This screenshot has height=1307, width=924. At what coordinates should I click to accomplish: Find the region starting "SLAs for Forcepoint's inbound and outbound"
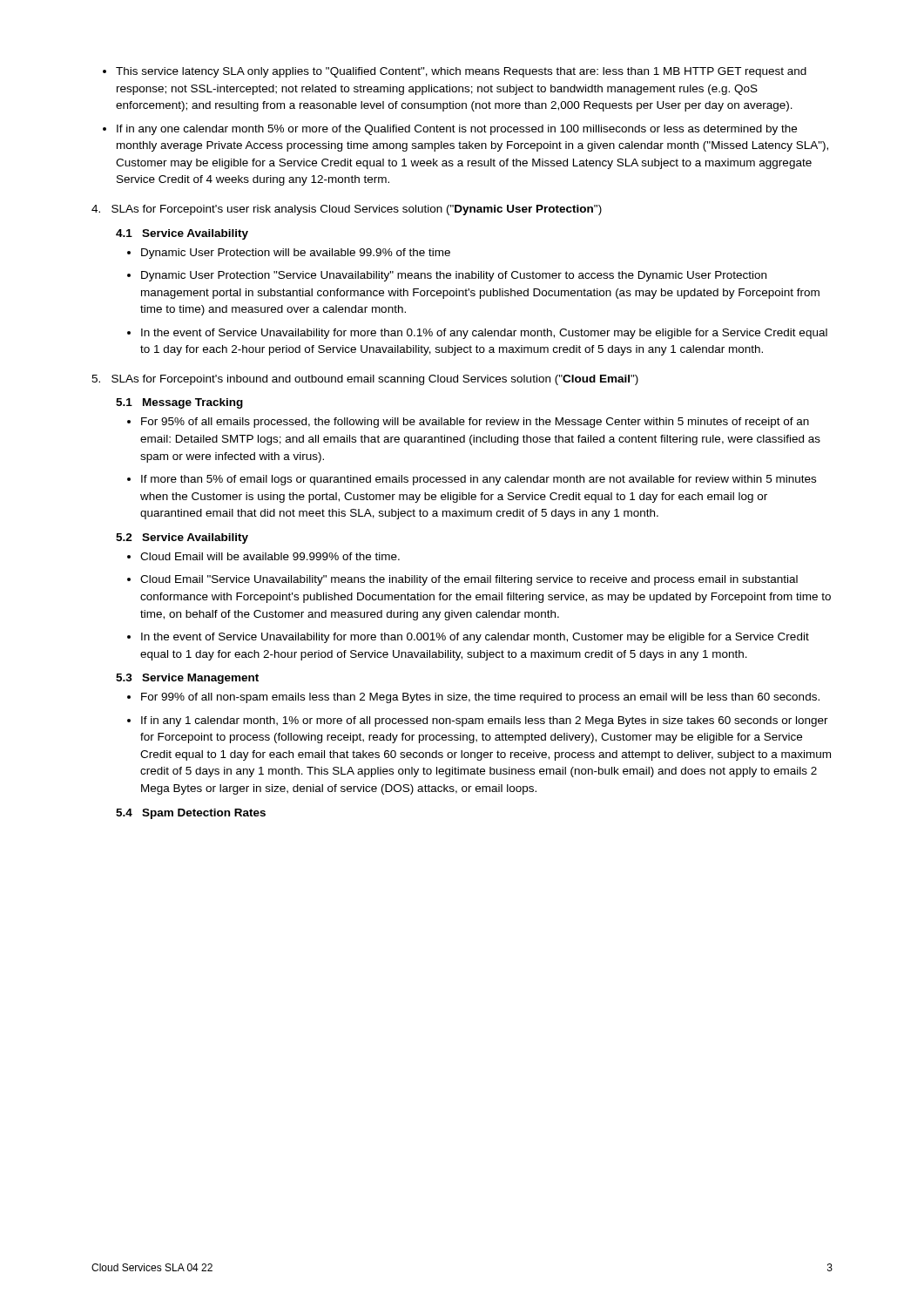point(365,379)
